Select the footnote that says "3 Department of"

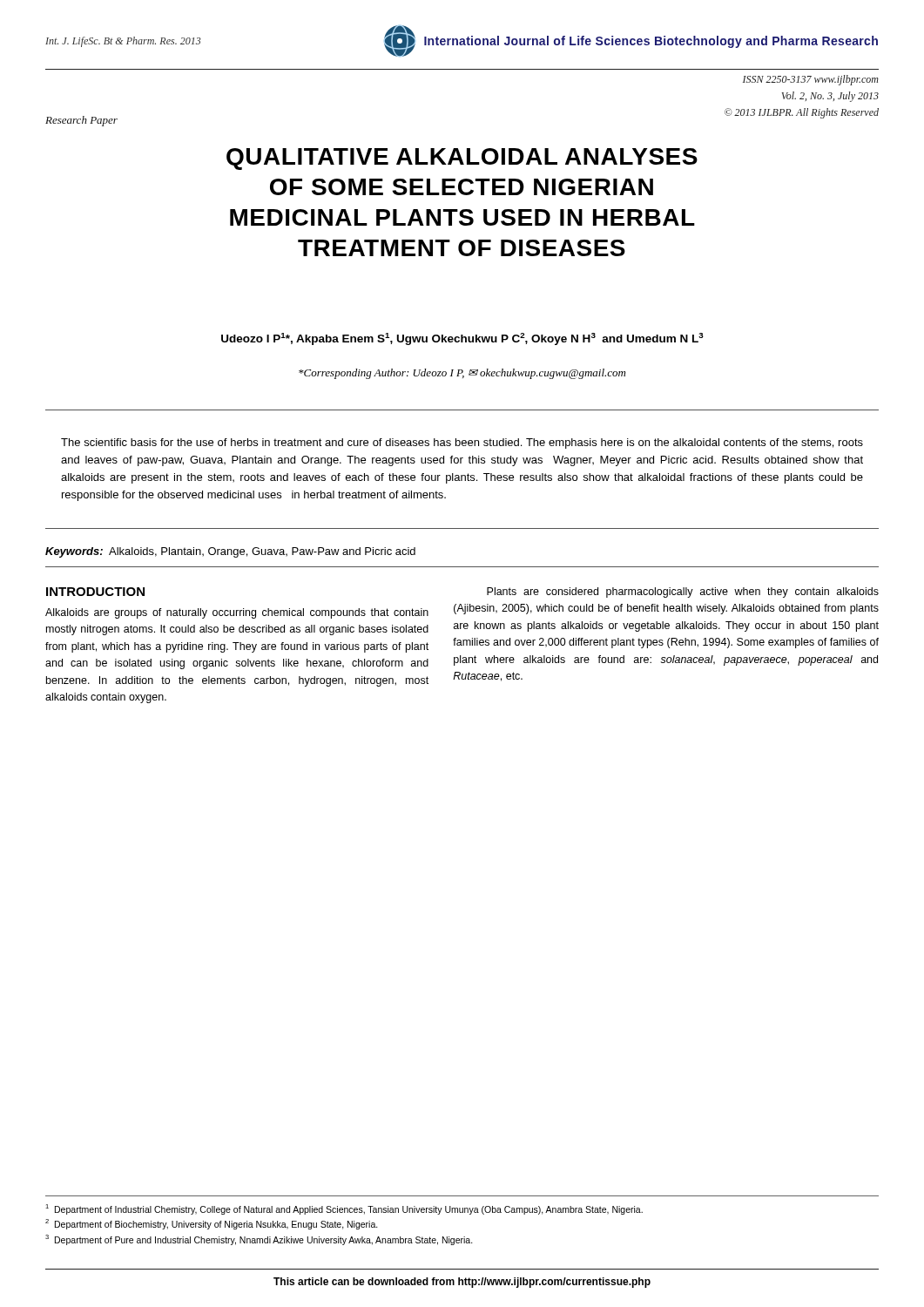pyautogui.click(x=259, y=1239)
